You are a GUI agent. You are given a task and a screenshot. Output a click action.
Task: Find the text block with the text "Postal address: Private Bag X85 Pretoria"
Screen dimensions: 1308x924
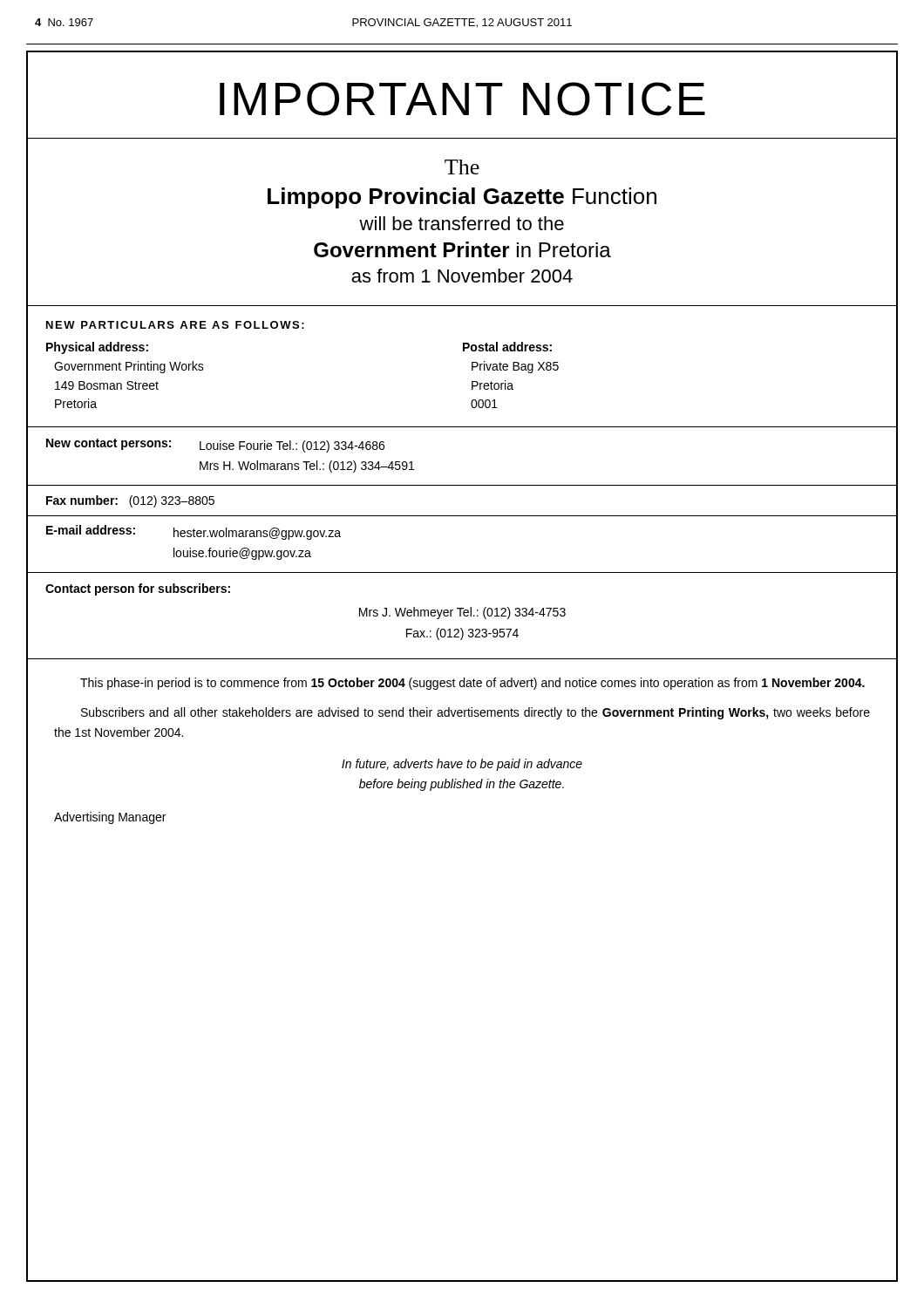coord(507,347)
